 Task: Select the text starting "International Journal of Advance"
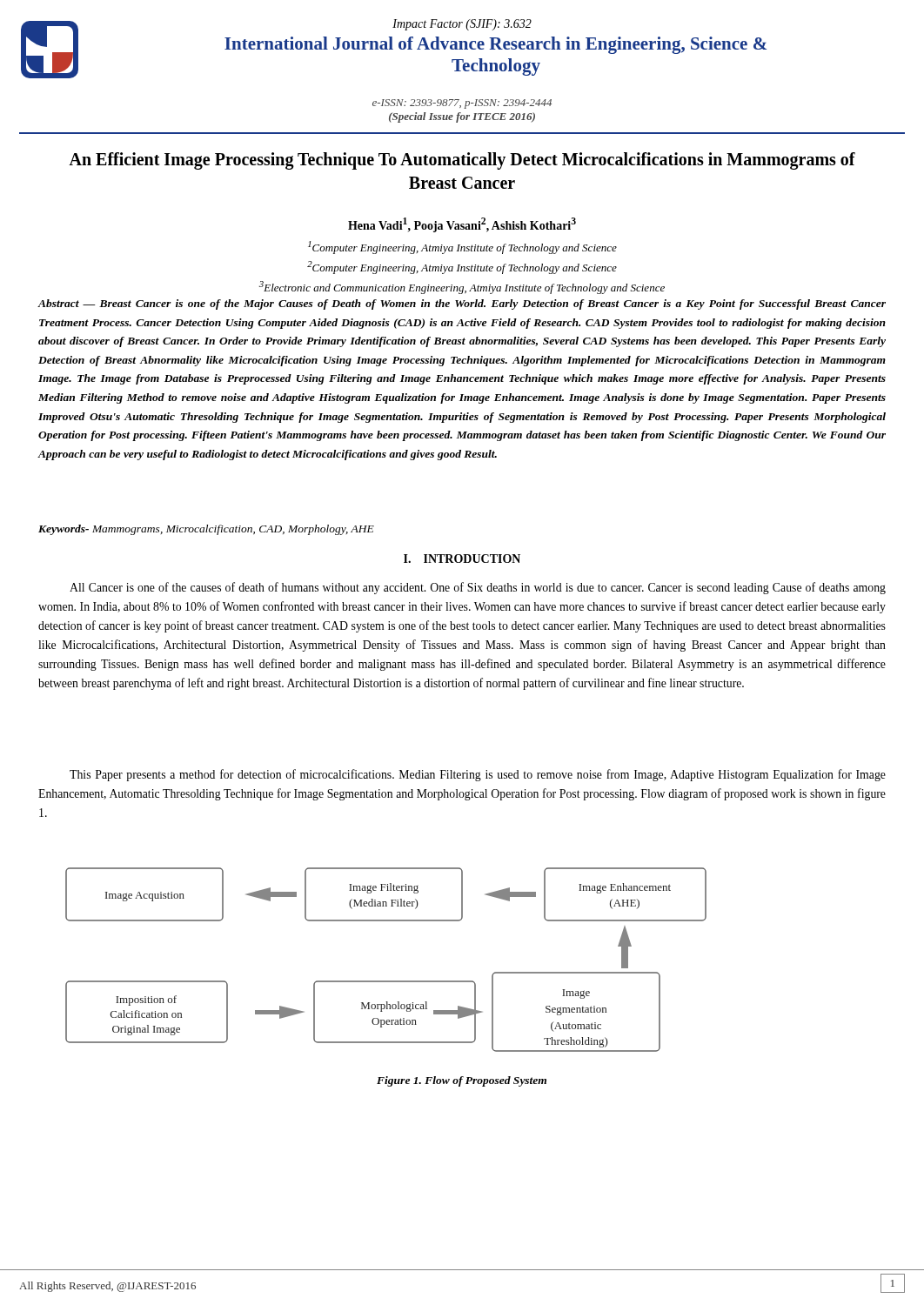click(x=496, y=54)
